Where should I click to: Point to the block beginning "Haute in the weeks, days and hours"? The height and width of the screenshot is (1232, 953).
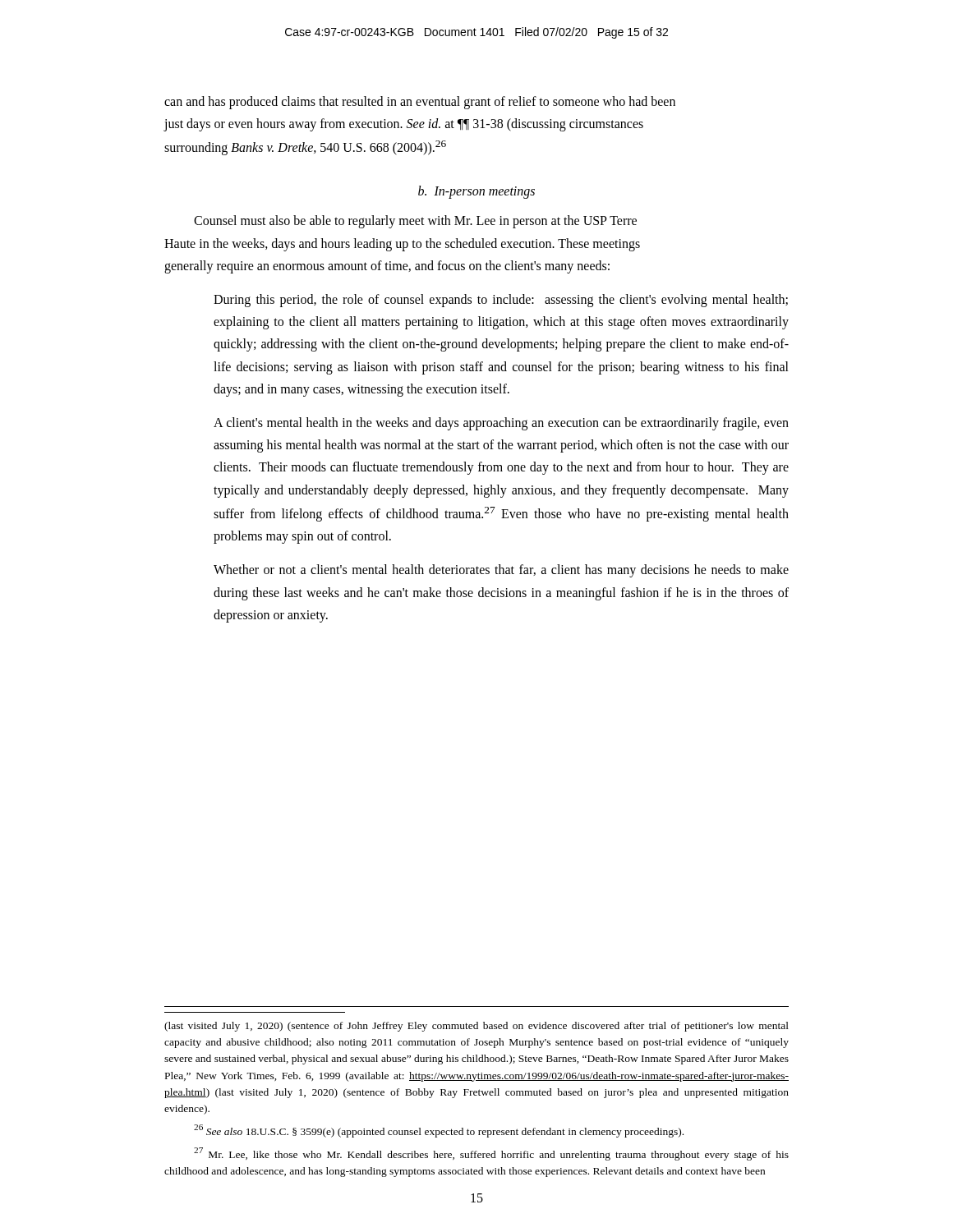(402, 243)
